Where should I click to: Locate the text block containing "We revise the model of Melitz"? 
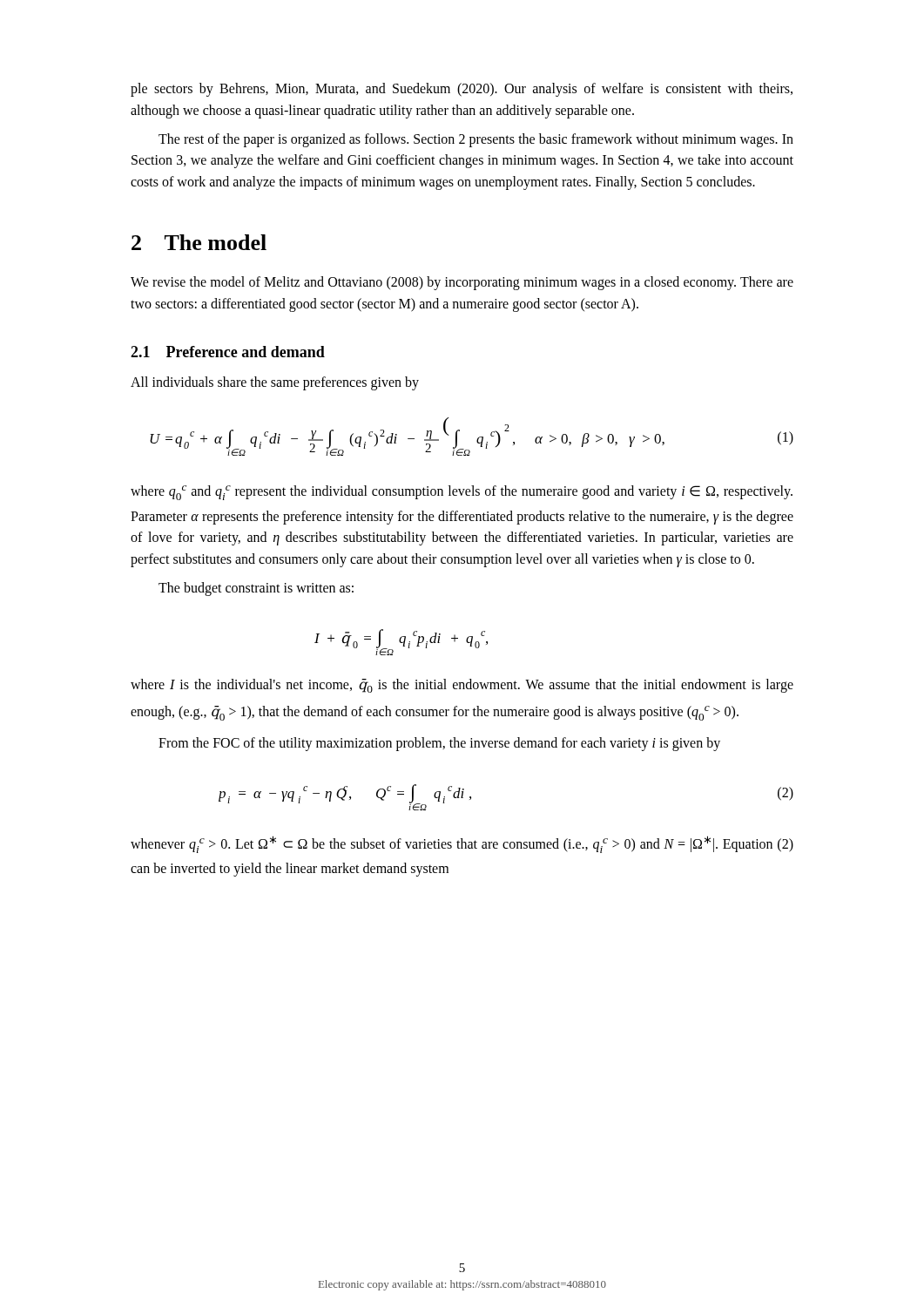coord(462,293)
